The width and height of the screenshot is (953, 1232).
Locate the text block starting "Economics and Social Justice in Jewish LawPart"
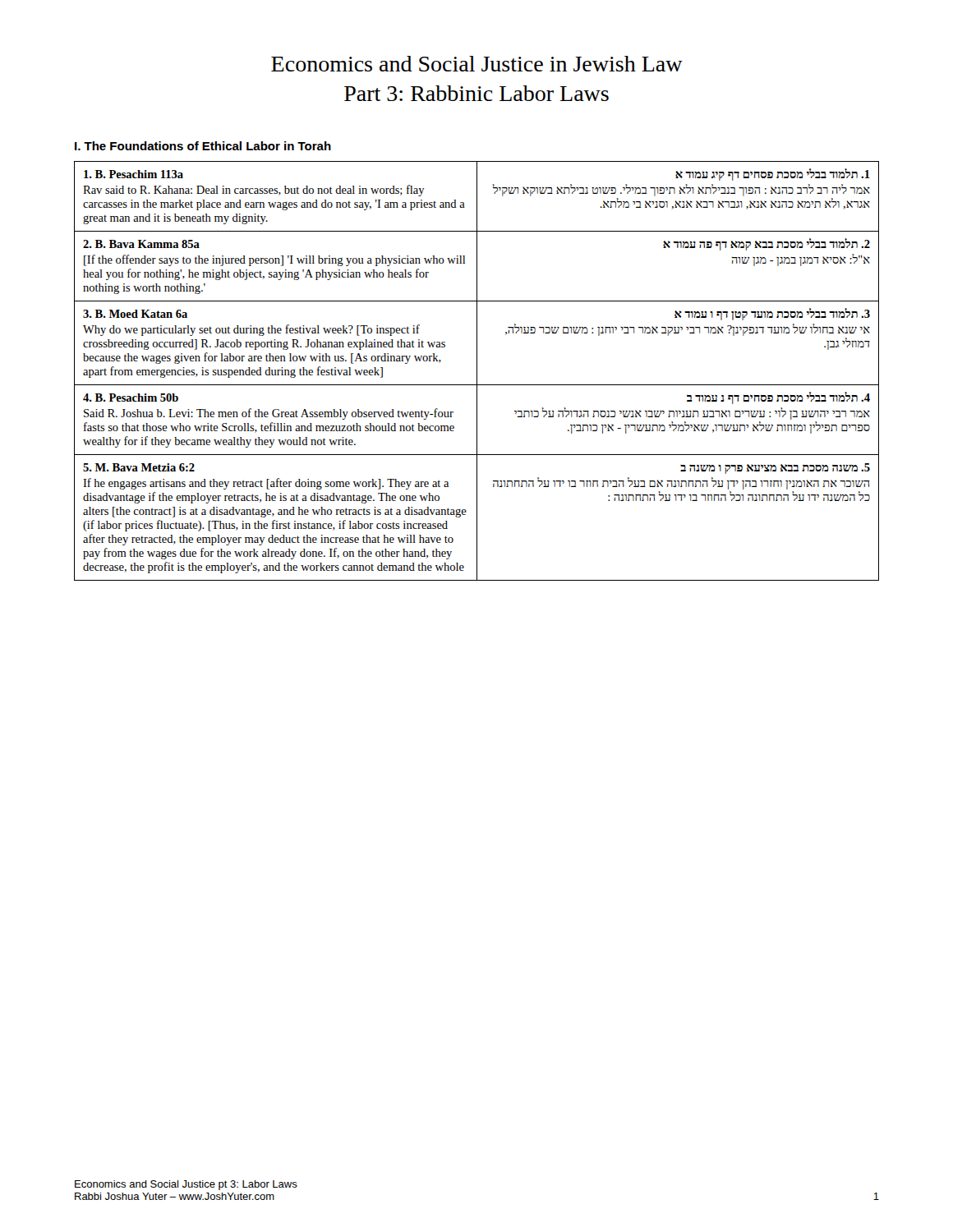[476, 79]
